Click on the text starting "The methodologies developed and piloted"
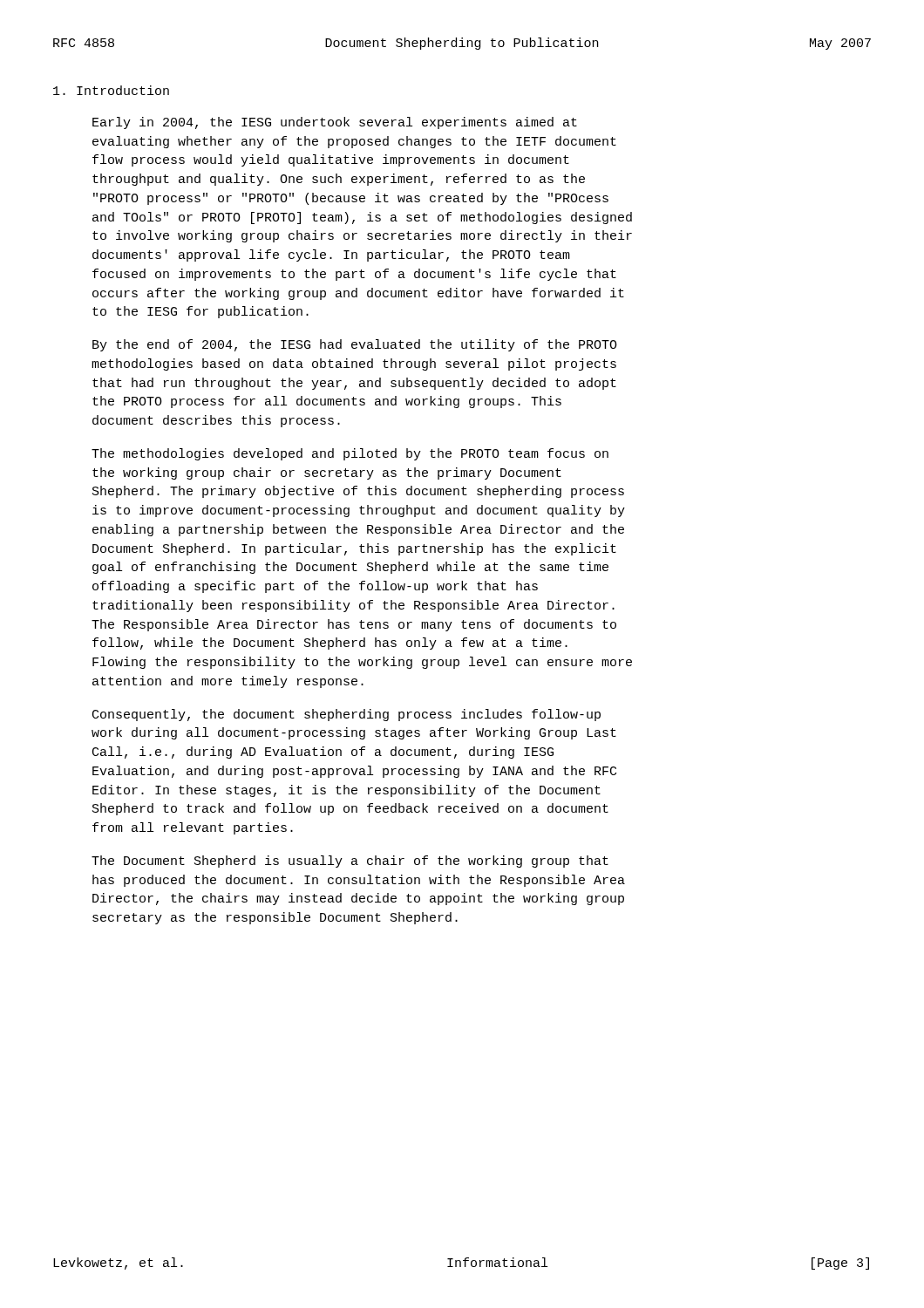 [362, 568]
